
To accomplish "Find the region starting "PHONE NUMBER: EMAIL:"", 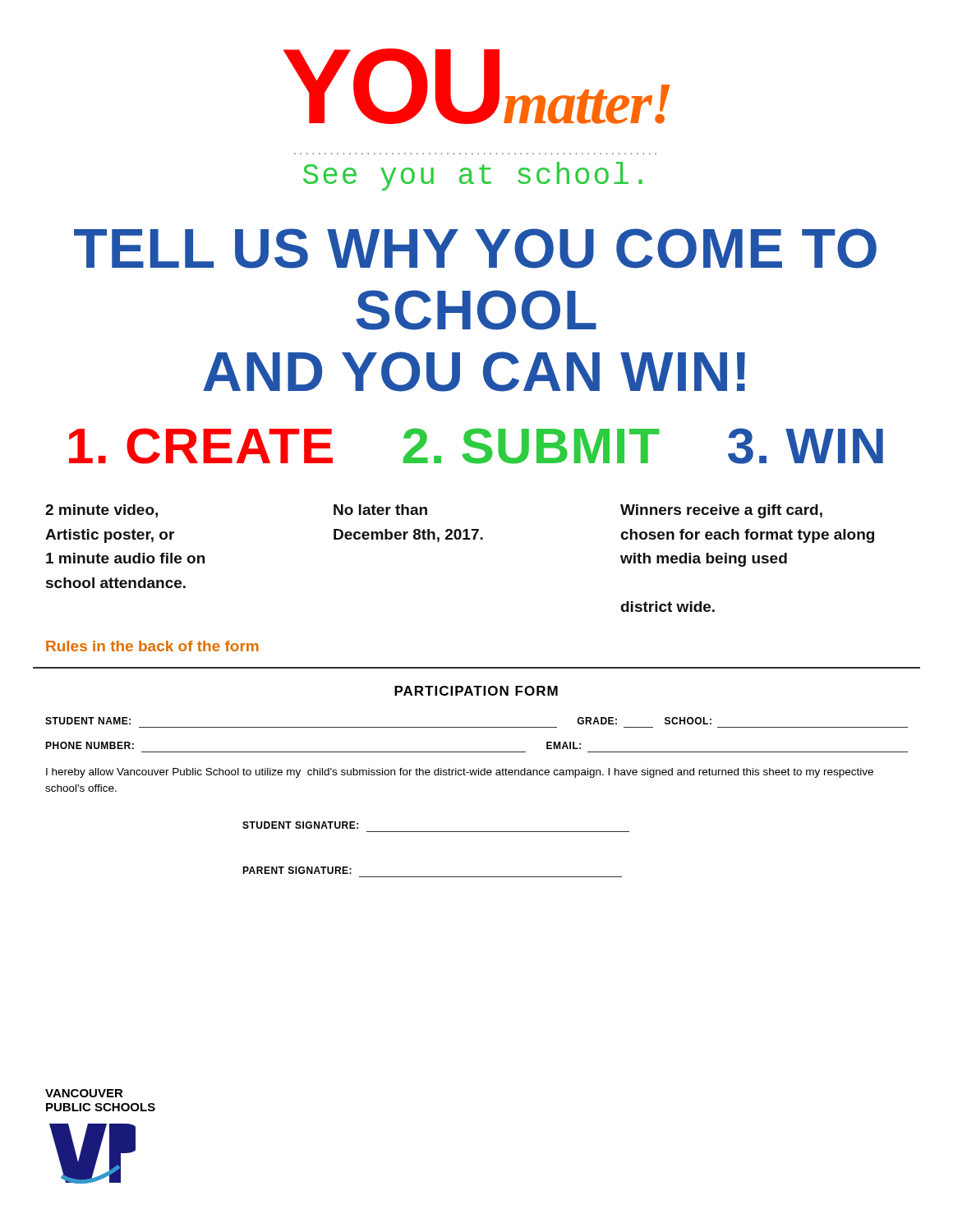I will pos(476,745).
